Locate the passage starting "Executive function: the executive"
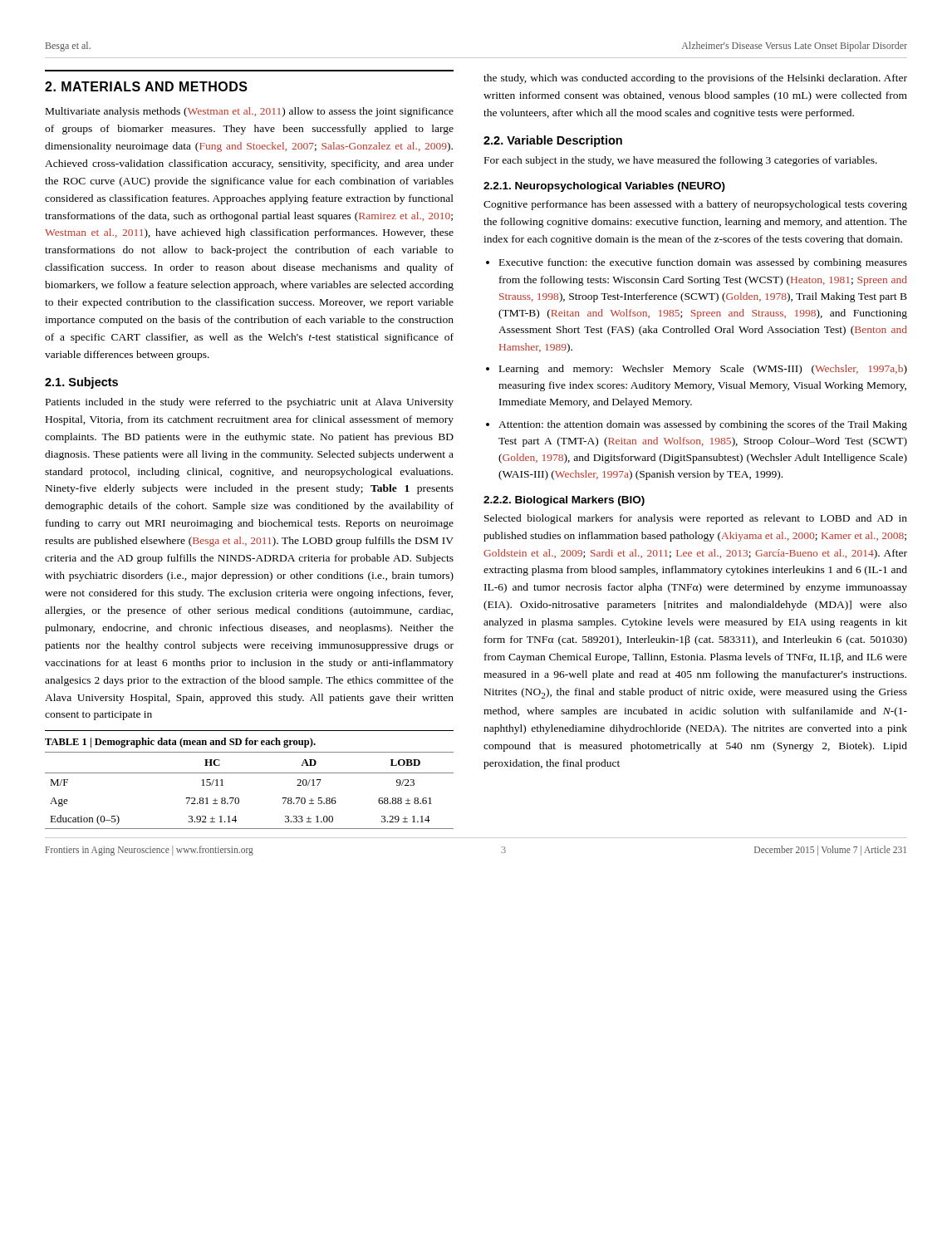This screenshot has height=1246, width=952. click(703, 304)
